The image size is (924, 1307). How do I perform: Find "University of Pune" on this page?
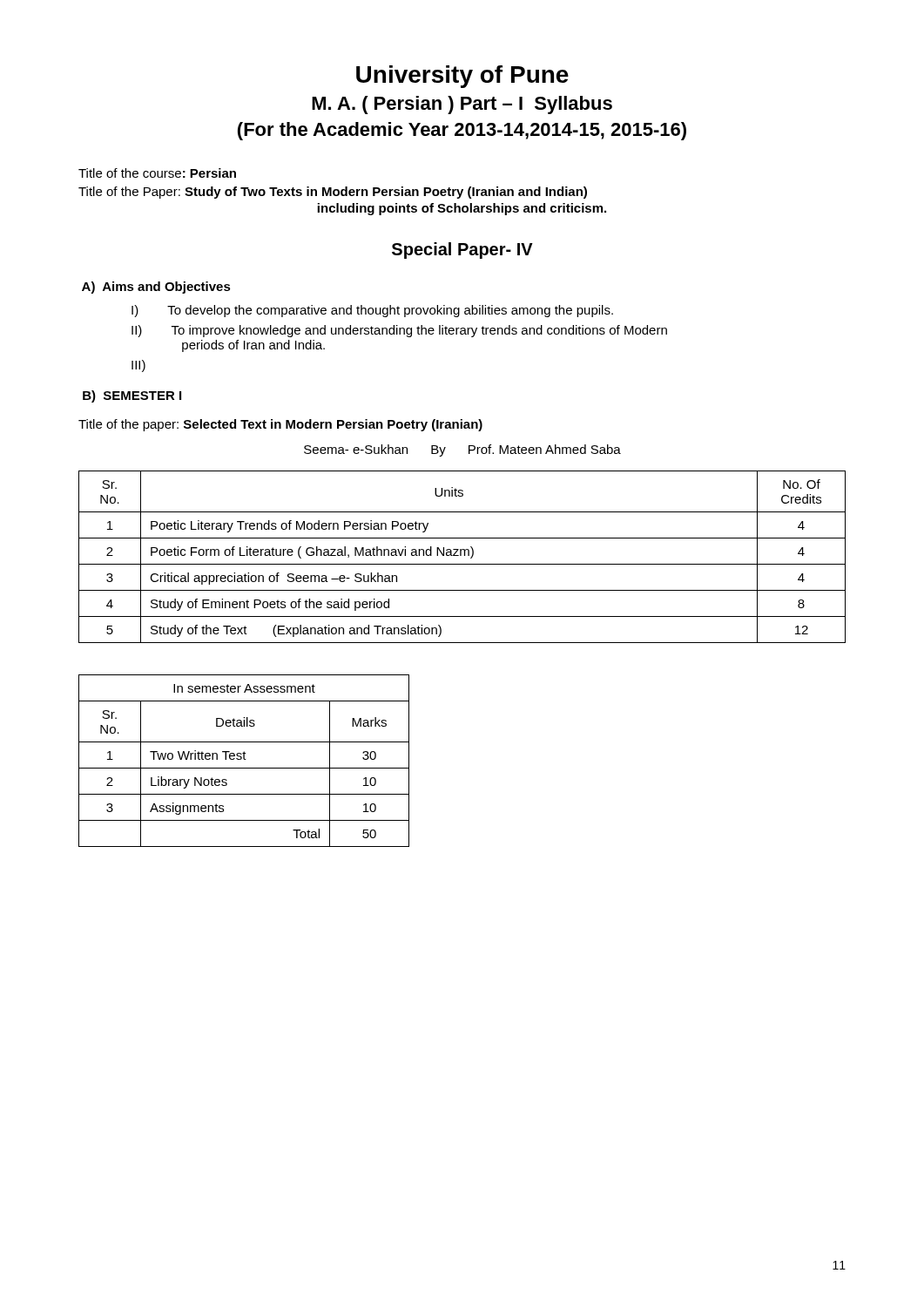click(462, 74)
